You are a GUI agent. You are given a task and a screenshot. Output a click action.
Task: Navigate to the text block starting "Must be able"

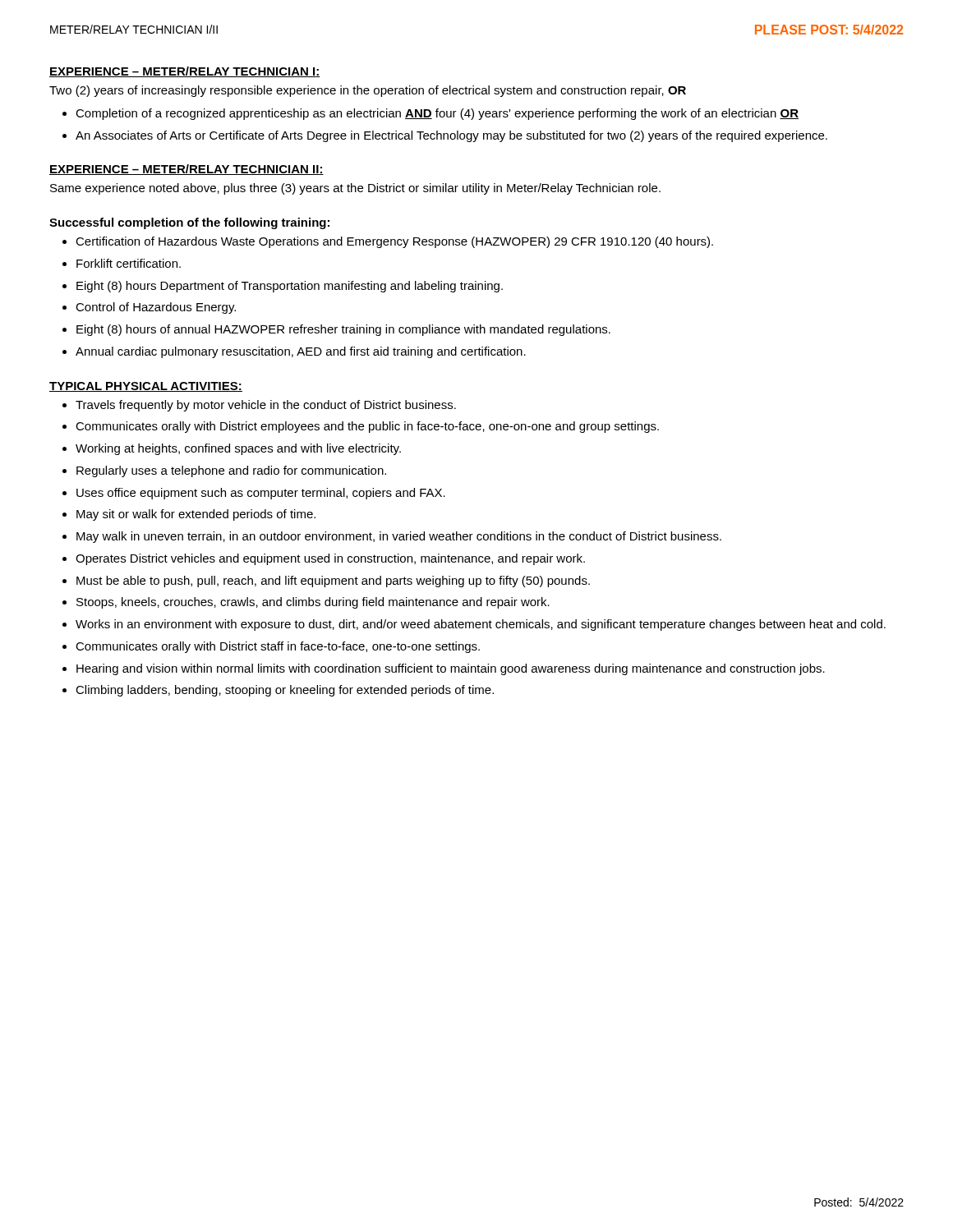[x=333, y=580]
